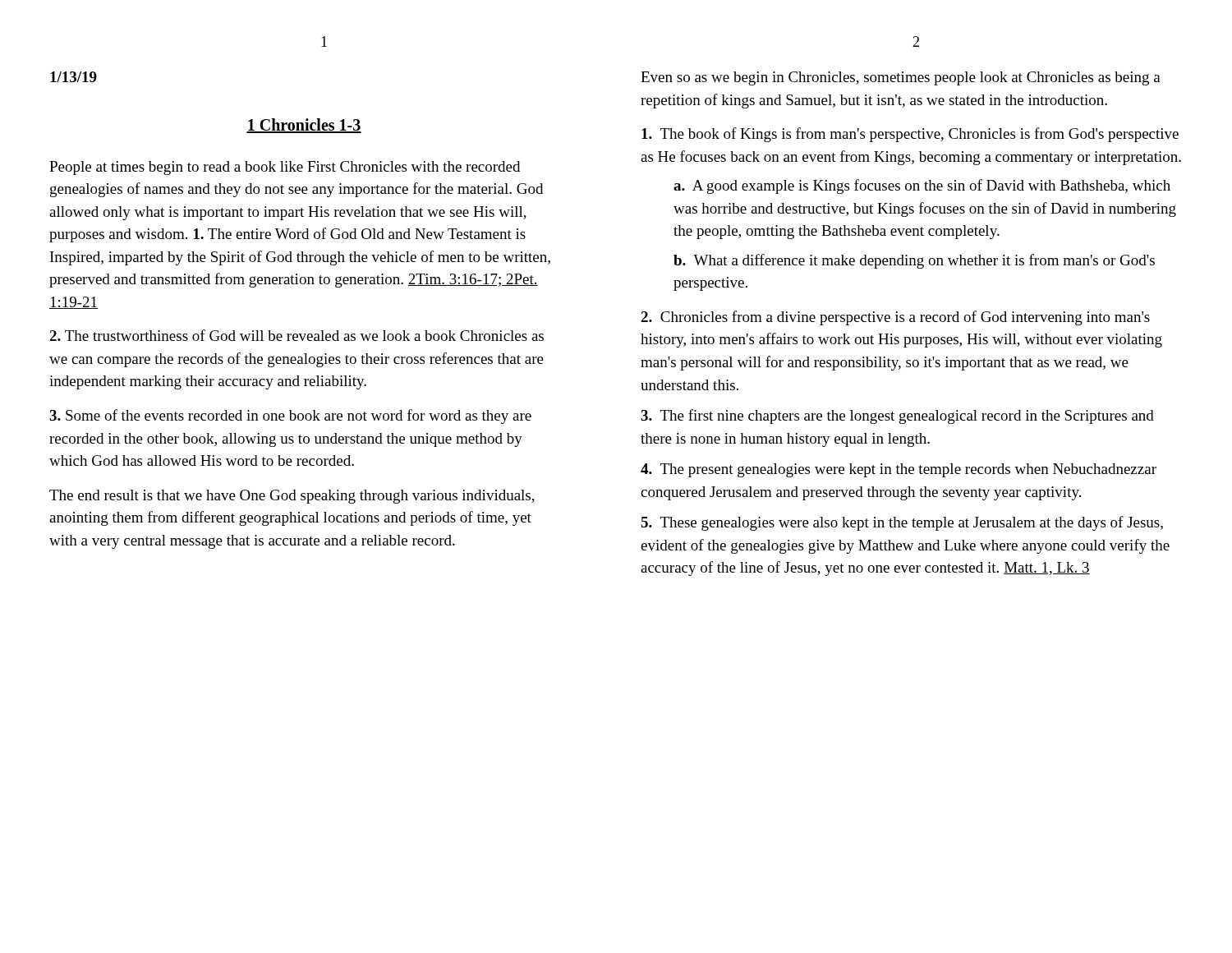Navigate to the passage starting "People at times"
Screen dimensions: 953x1232
[304, 234]
